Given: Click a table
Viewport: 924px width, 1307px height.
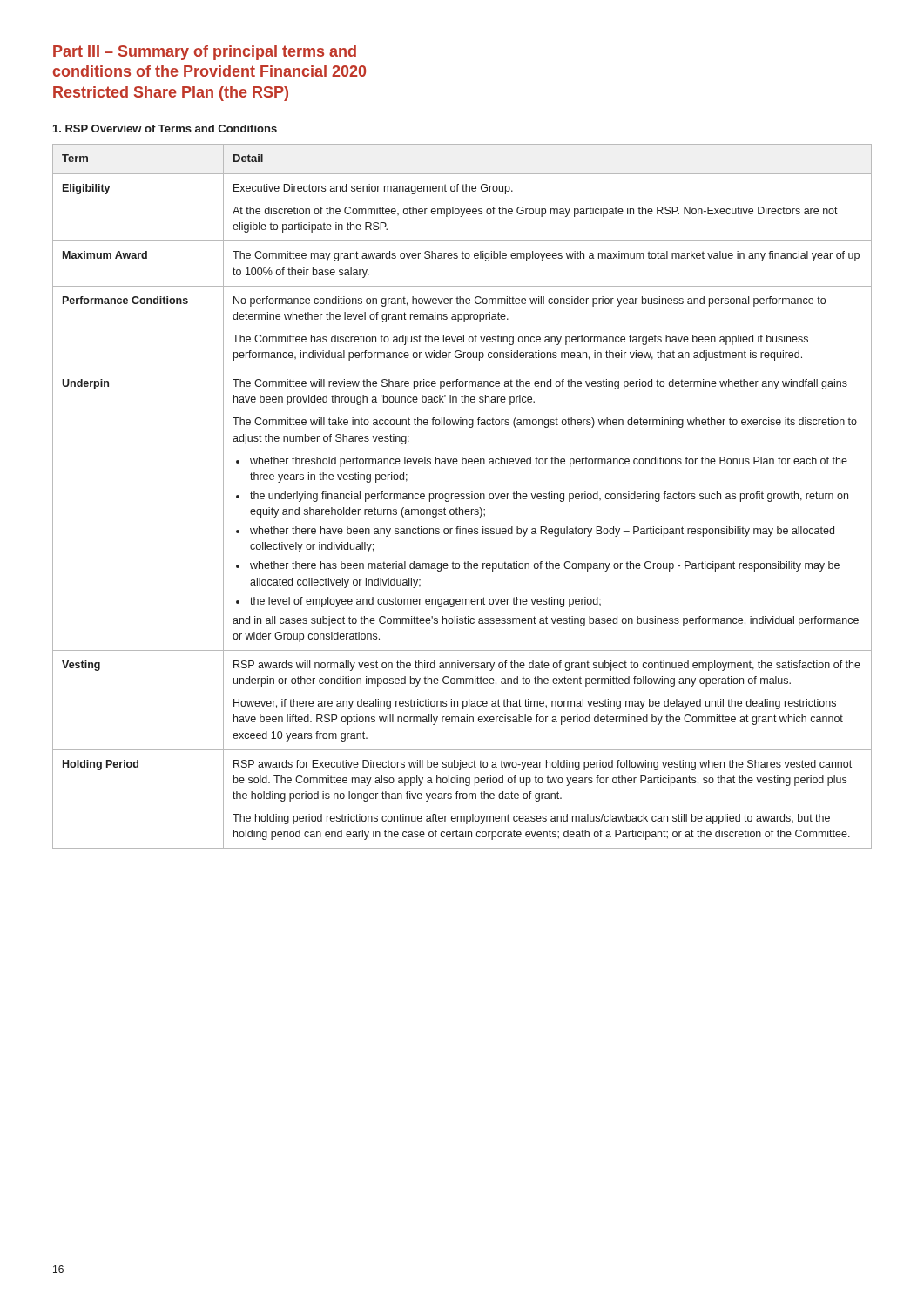Looking at the screenshot, I should click(462, 496).
